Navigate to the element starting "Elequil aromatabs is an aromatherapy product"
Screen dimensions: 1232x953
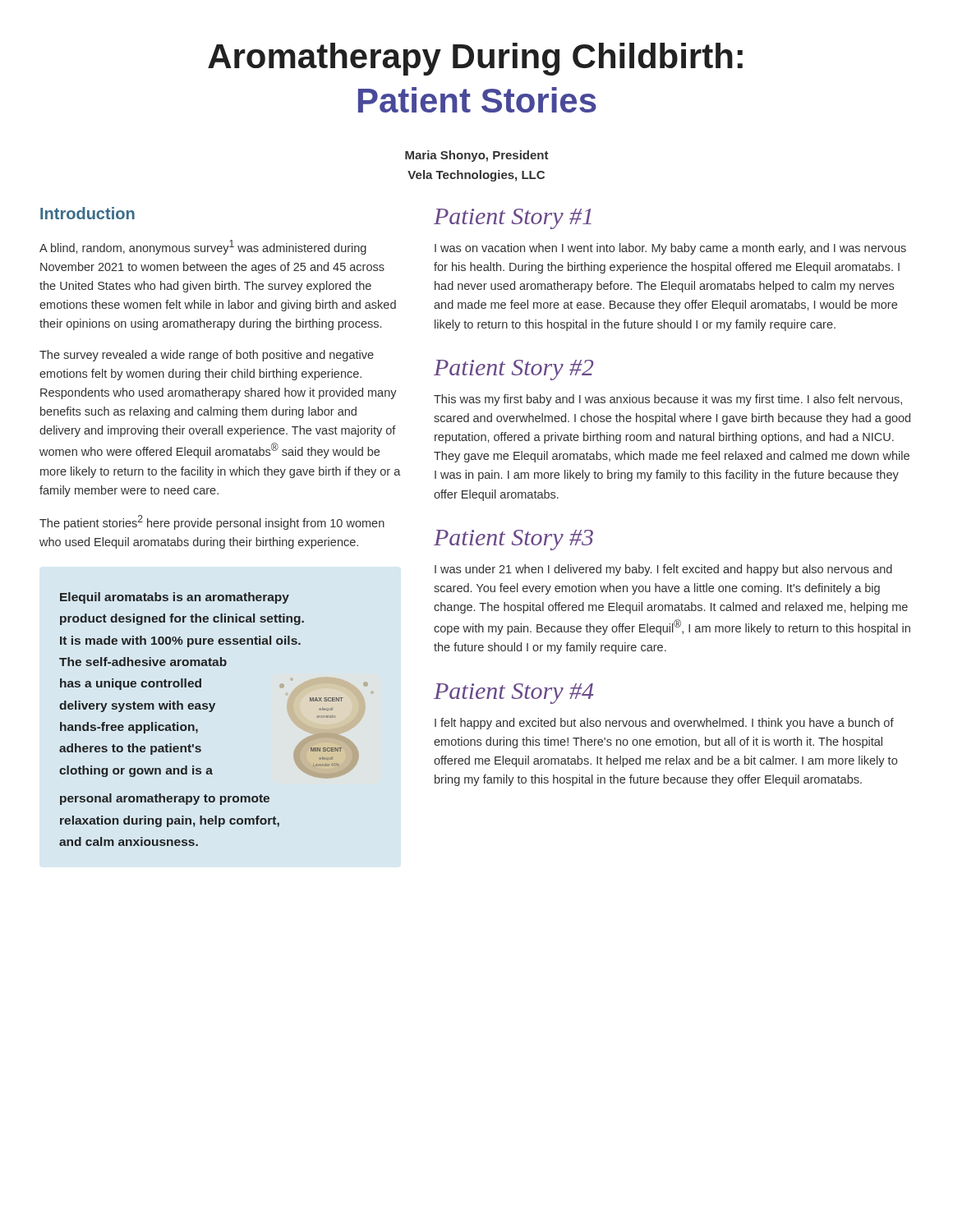[x=175, y=598]
